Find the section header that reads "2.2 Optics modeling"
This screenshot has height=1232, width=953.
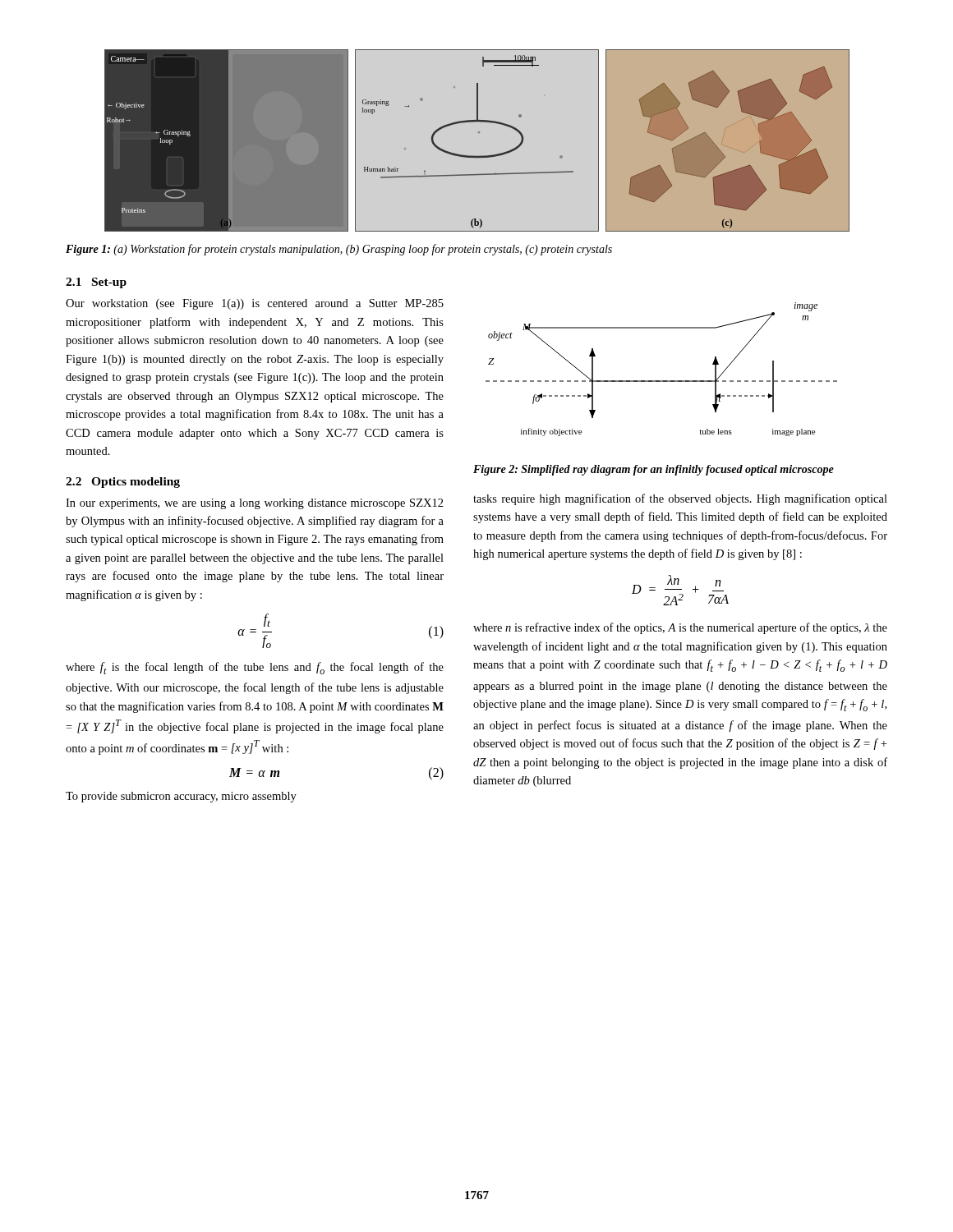123,480
